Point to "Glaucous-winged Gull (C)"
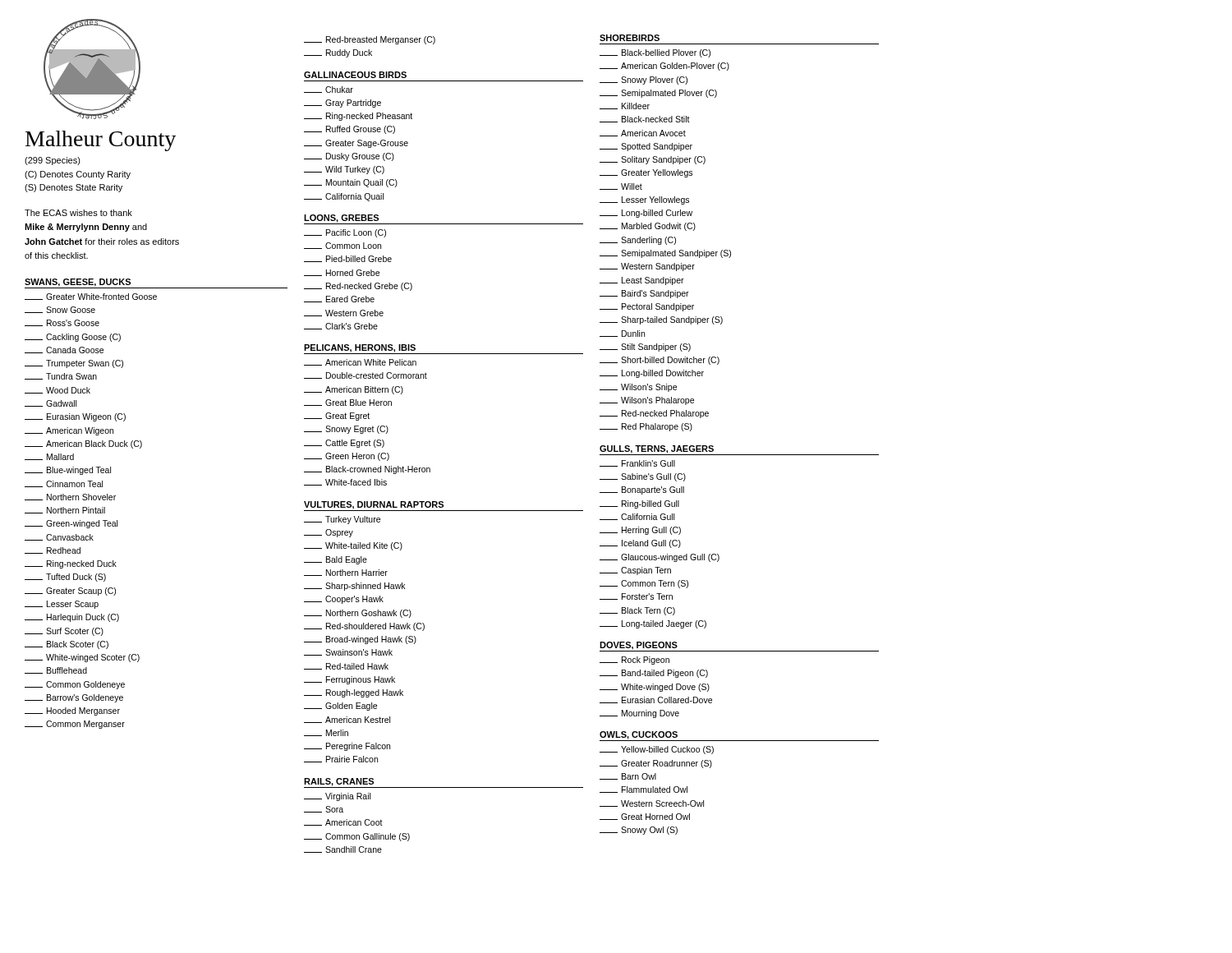The image size is (1232, 953). [x=660, y=557]
